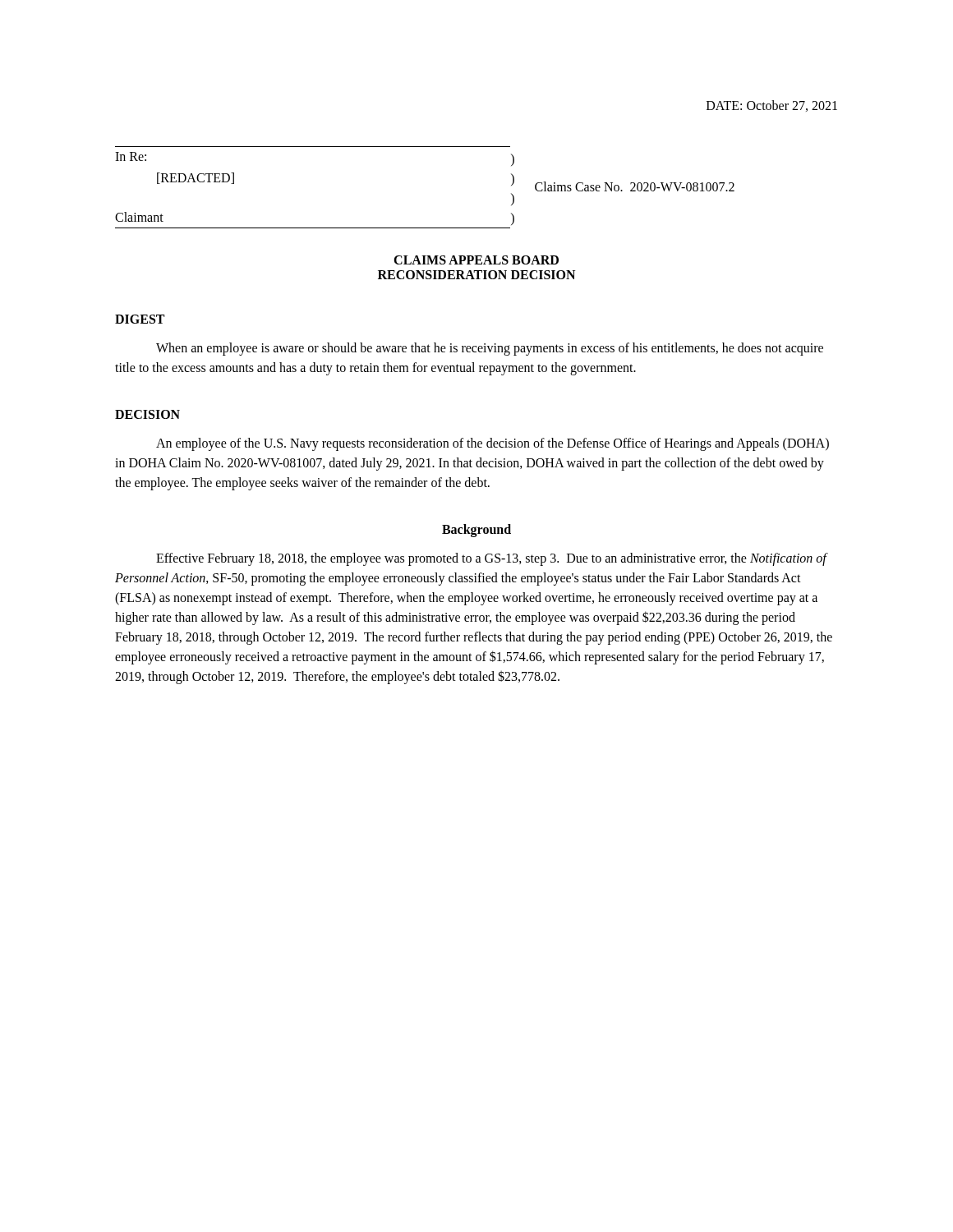
Task: Point to the block beginning "An employee of the U.S. Navy requests reconsideration"
Action: pos(472,463)
